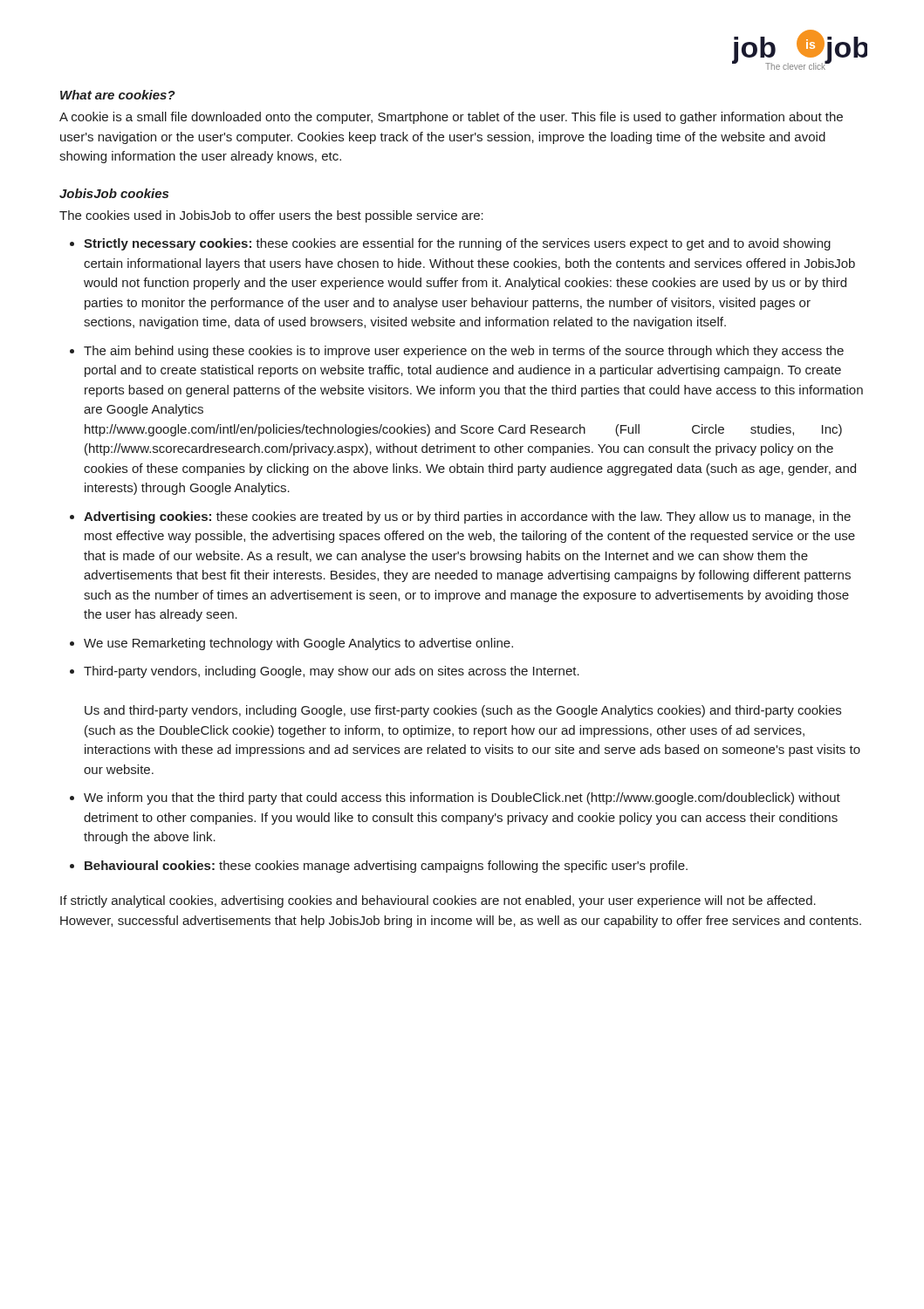Screen dimensions: 1309x924
Task: Find the list item with the text "The aim behind using these cookies"
Action: pyautogui.click(x=474, y=419)
